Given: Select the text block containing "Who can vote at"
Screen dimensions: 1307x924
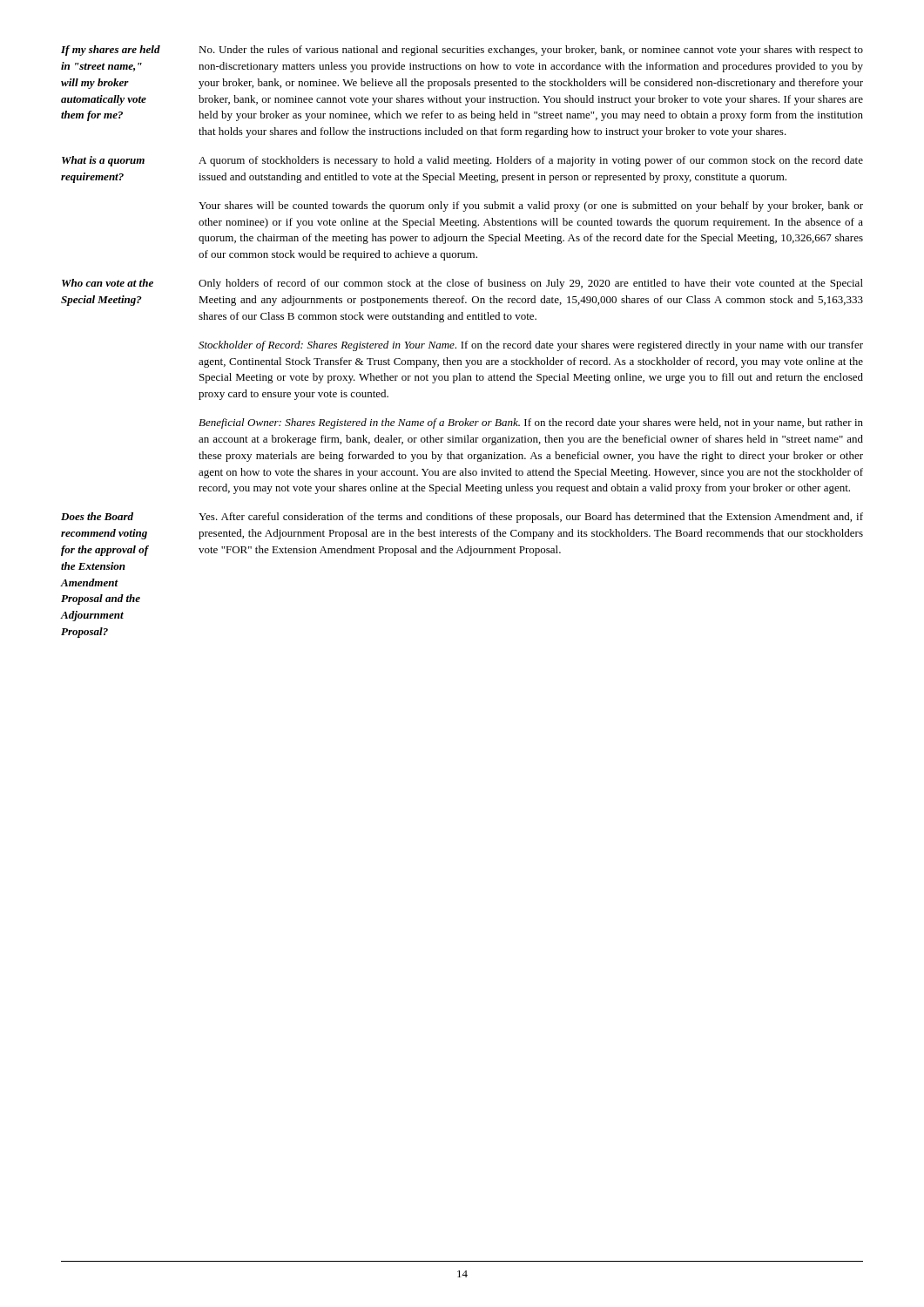Looking at the screenshot, I should pyautogui.click(x=462, y=300).
